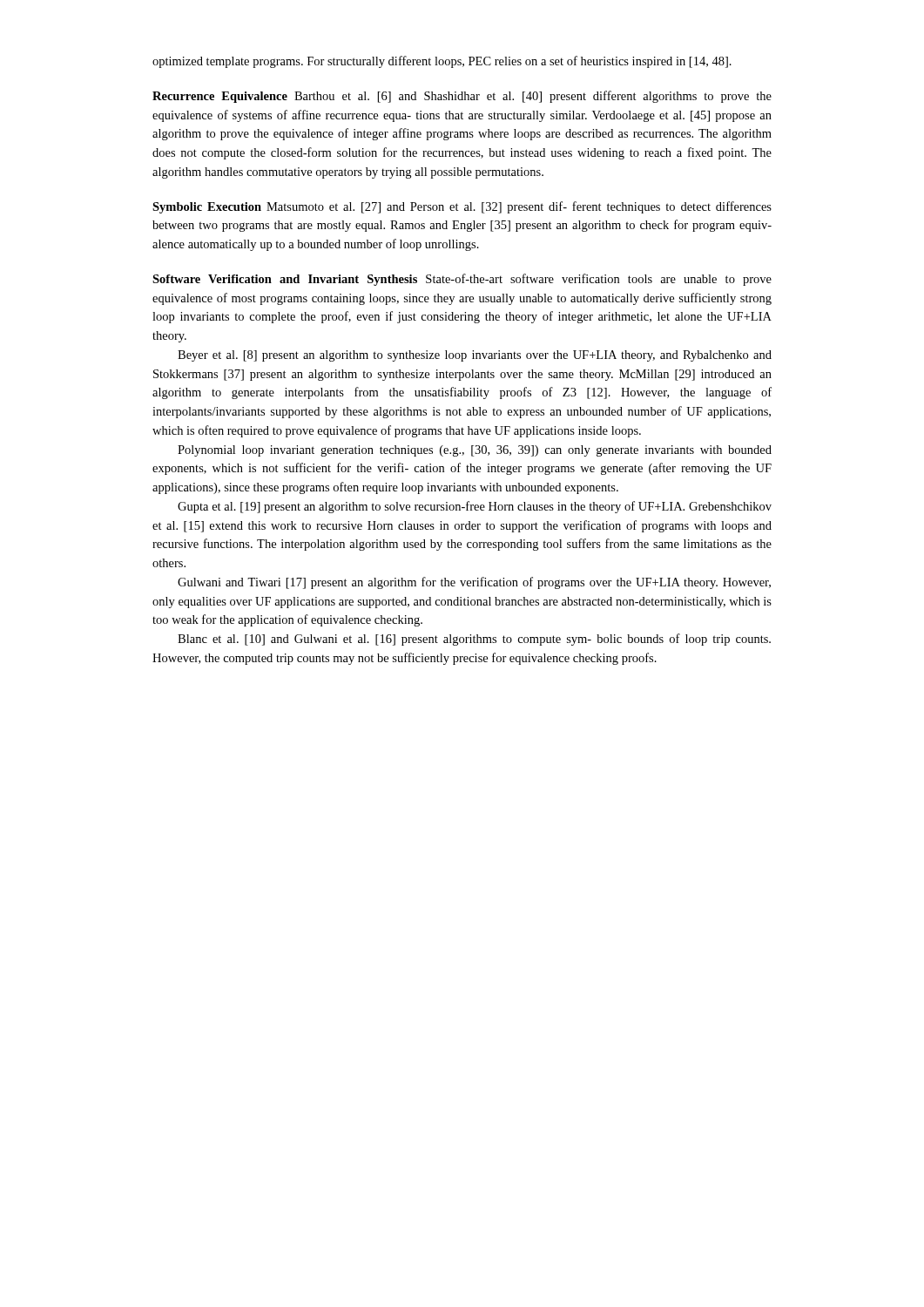Image resolution: width=924 pixels, height=1307 pixels.
Task: Locate the block of text that opens with "Symbolic Execution Matsumoto"
Action: [462, 226]
